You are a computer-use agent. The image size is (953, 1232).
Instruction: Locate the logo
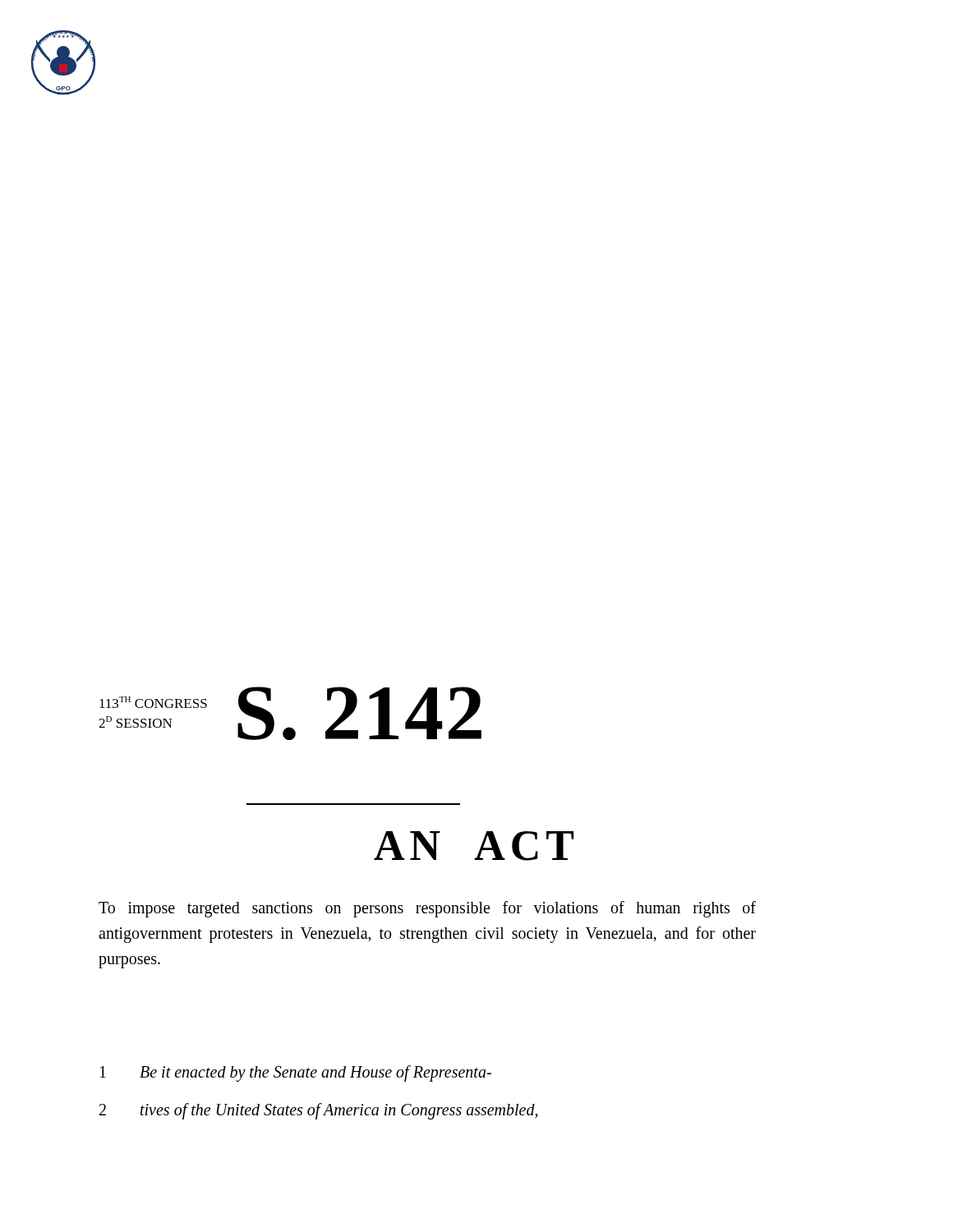[63, 60]
